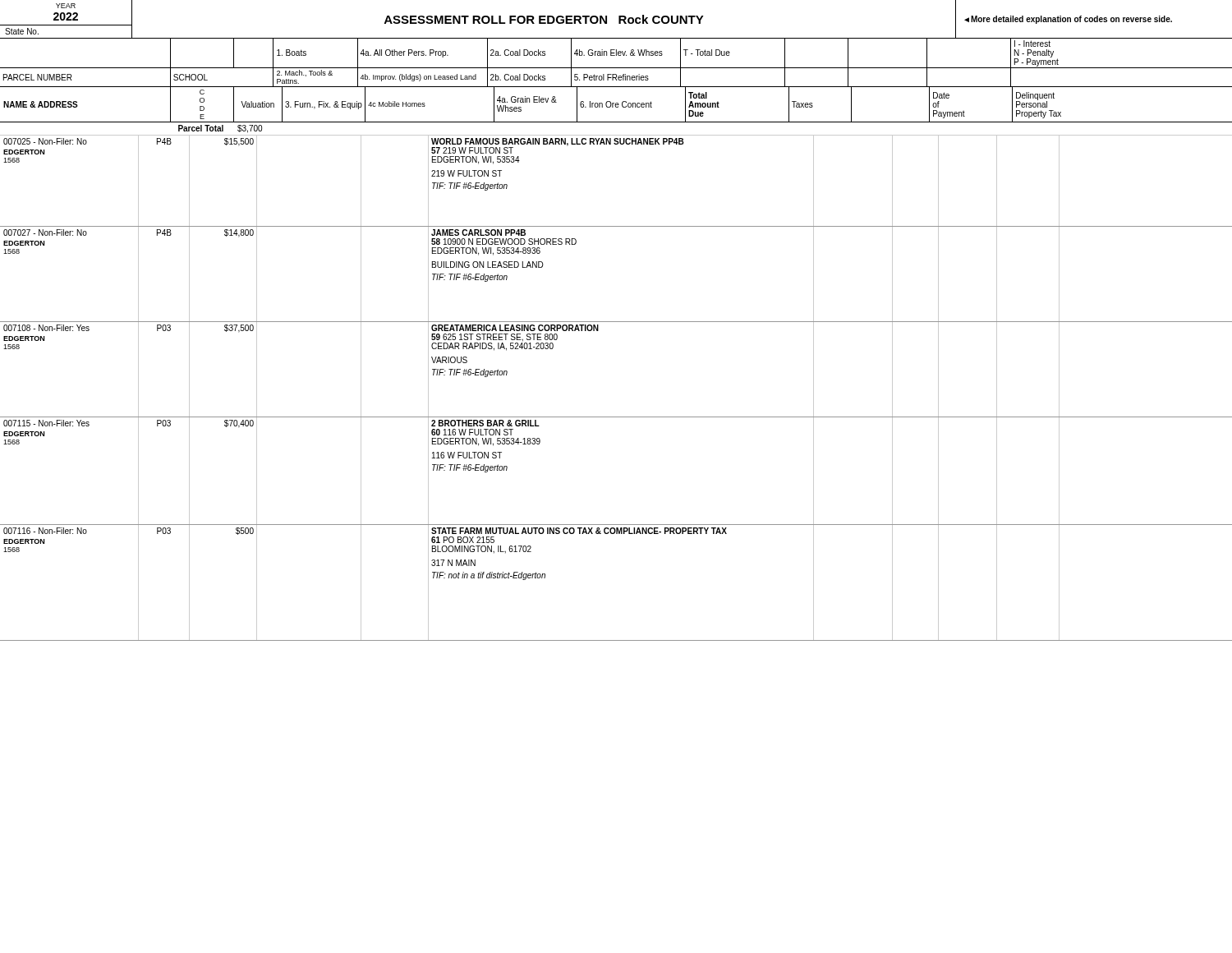The height and width of the screenshot is (953, 1232).
Task: Select the table that reads "007108 - Non-Filer: Yes"
Action: pyautogui.click(x=616, y=370)
